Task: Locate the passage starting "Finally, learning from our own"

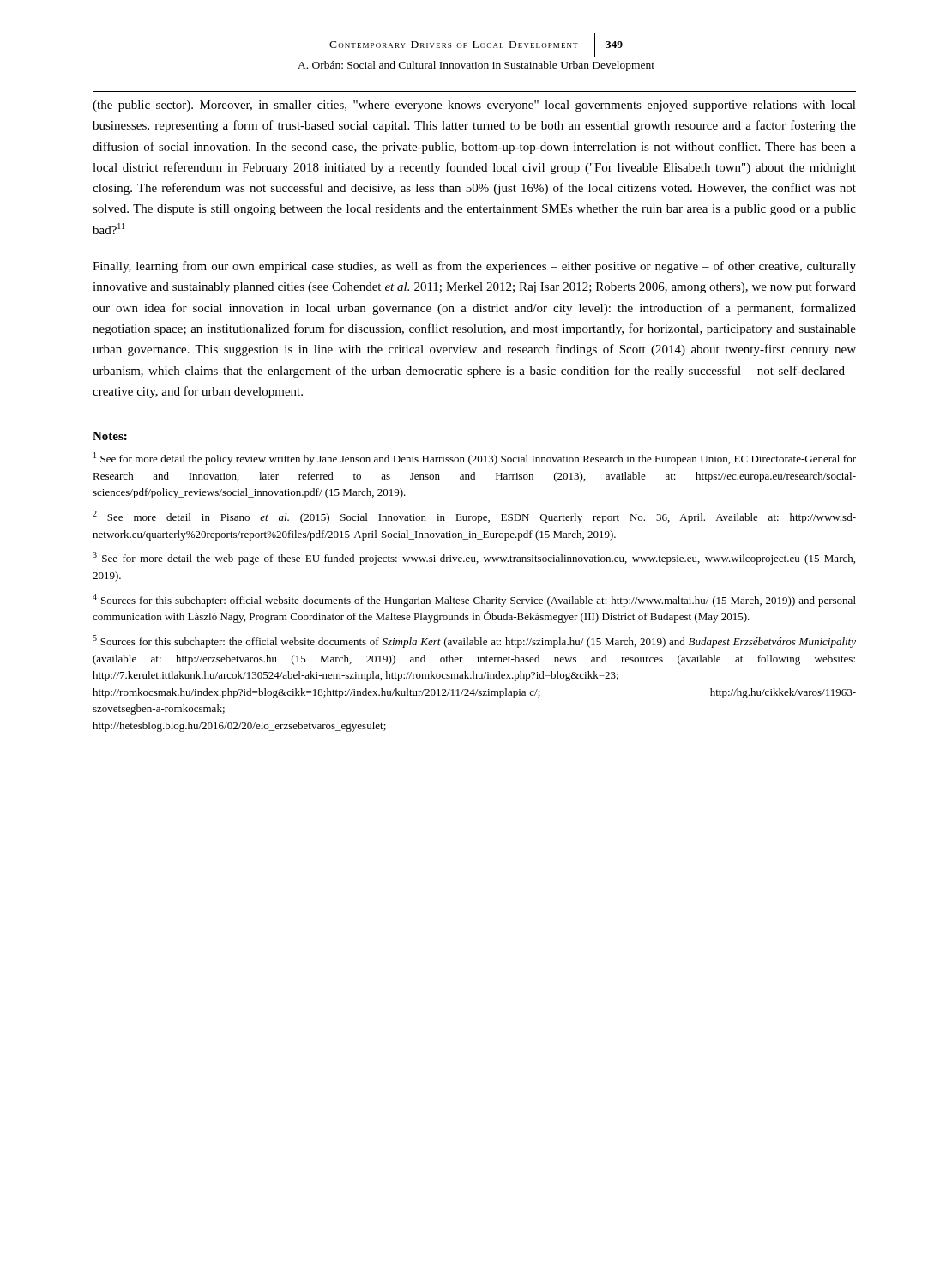Action: pos(474,329)
